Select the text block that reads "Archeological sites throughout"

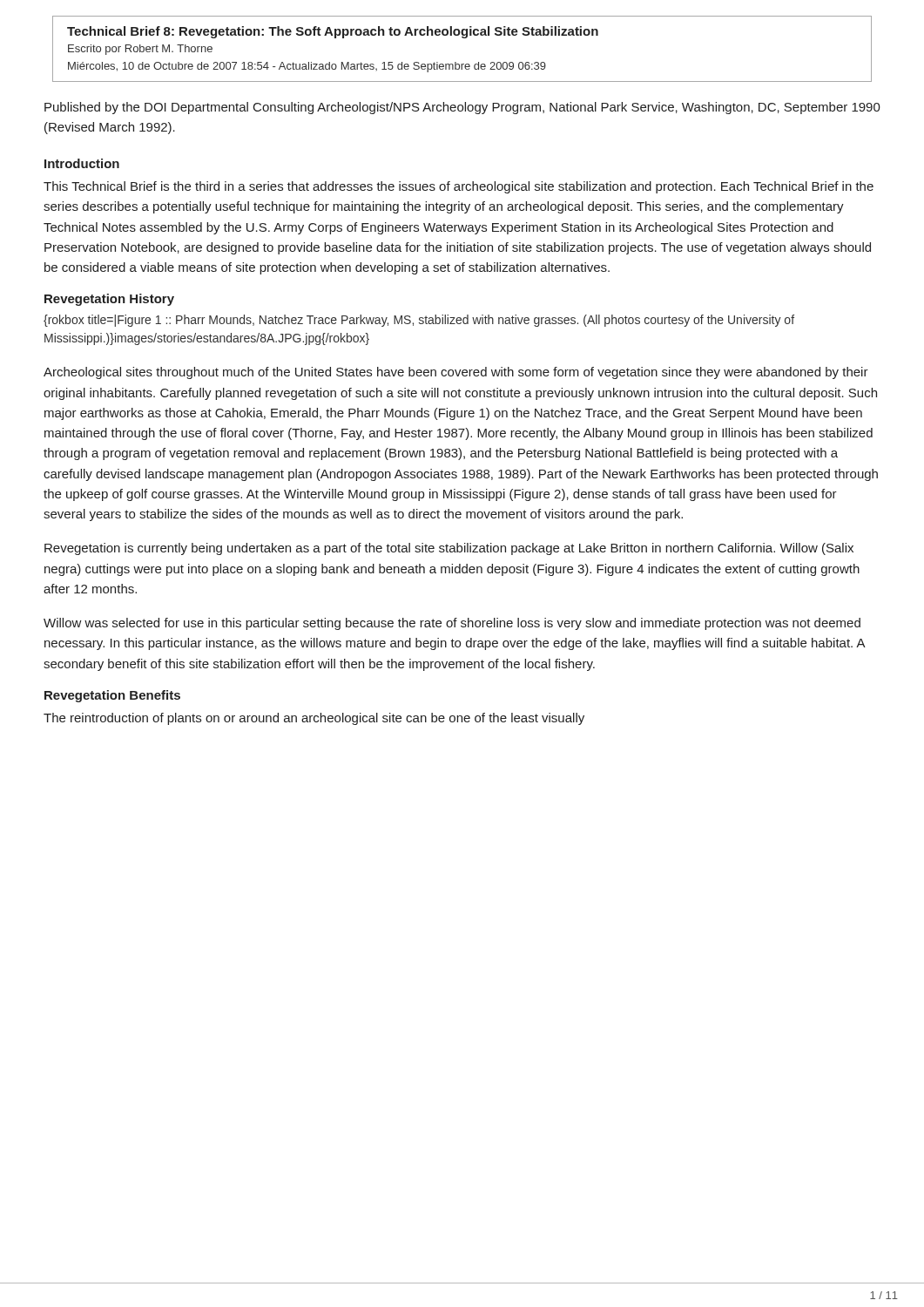(x=461, y=443)
